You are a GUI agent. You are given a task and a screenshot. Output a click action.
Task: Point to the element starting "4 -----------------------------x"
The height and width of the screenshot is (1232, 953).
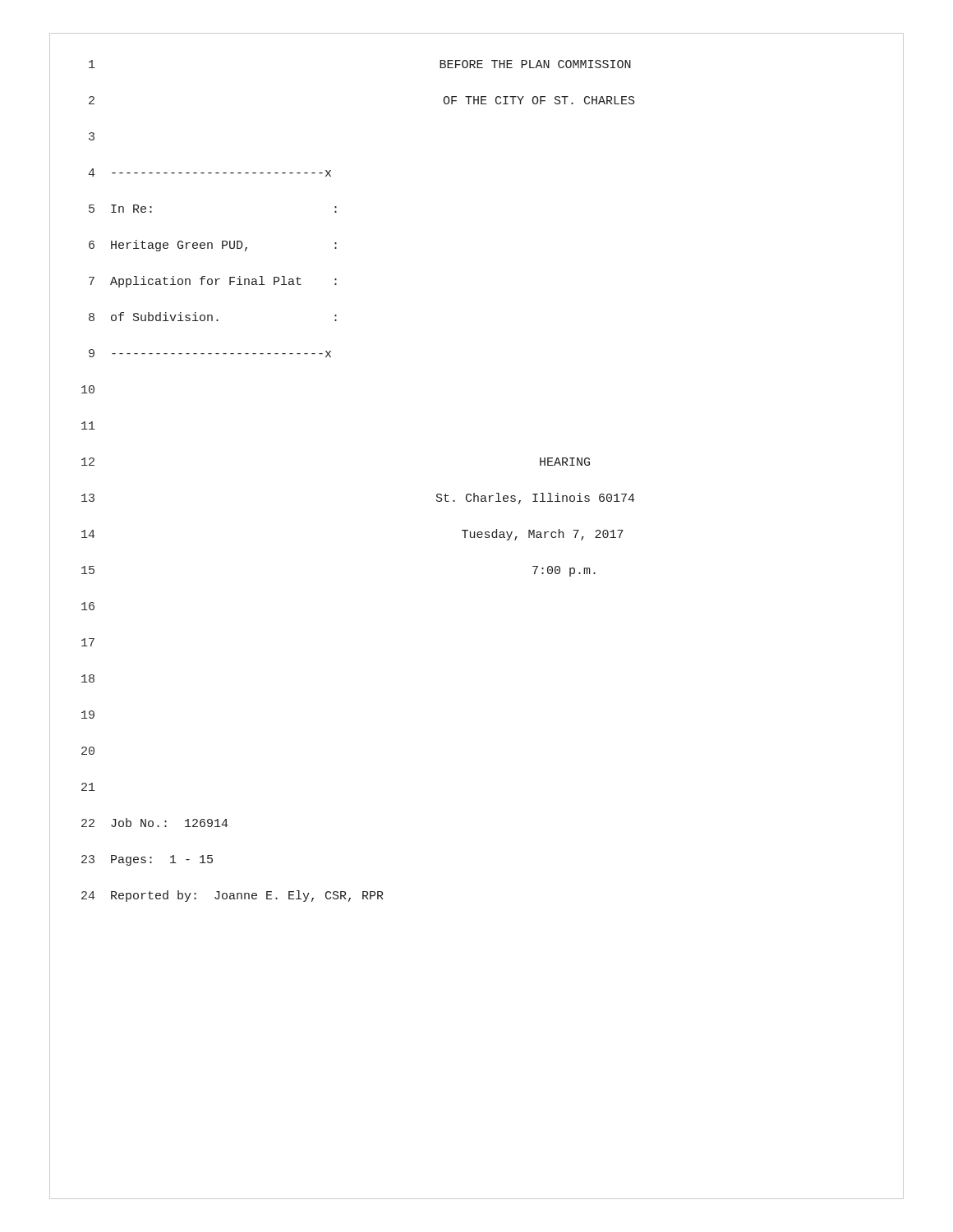209,172
